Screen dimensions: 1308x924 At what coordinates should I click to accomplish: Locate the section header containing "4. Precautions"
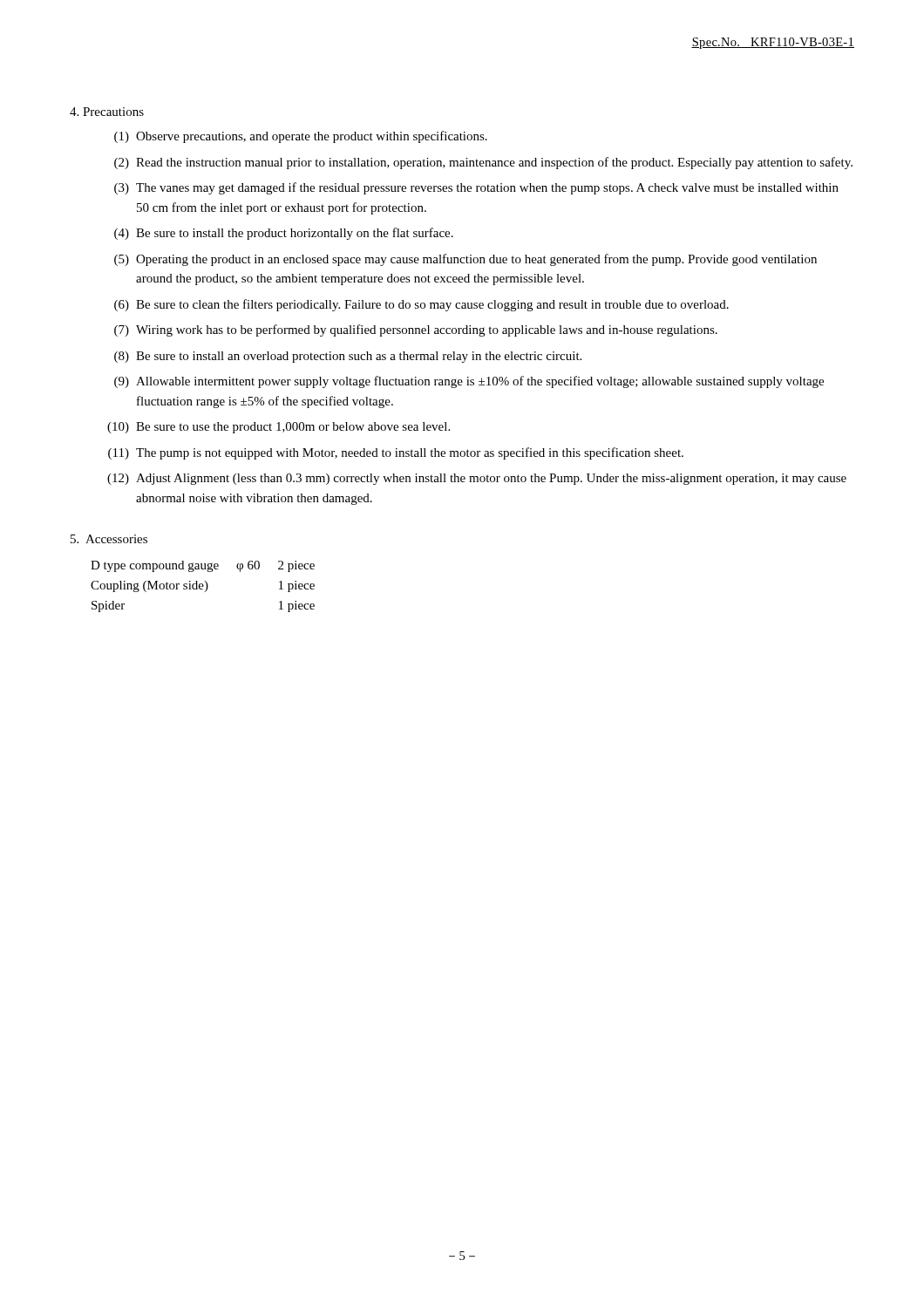107,112
